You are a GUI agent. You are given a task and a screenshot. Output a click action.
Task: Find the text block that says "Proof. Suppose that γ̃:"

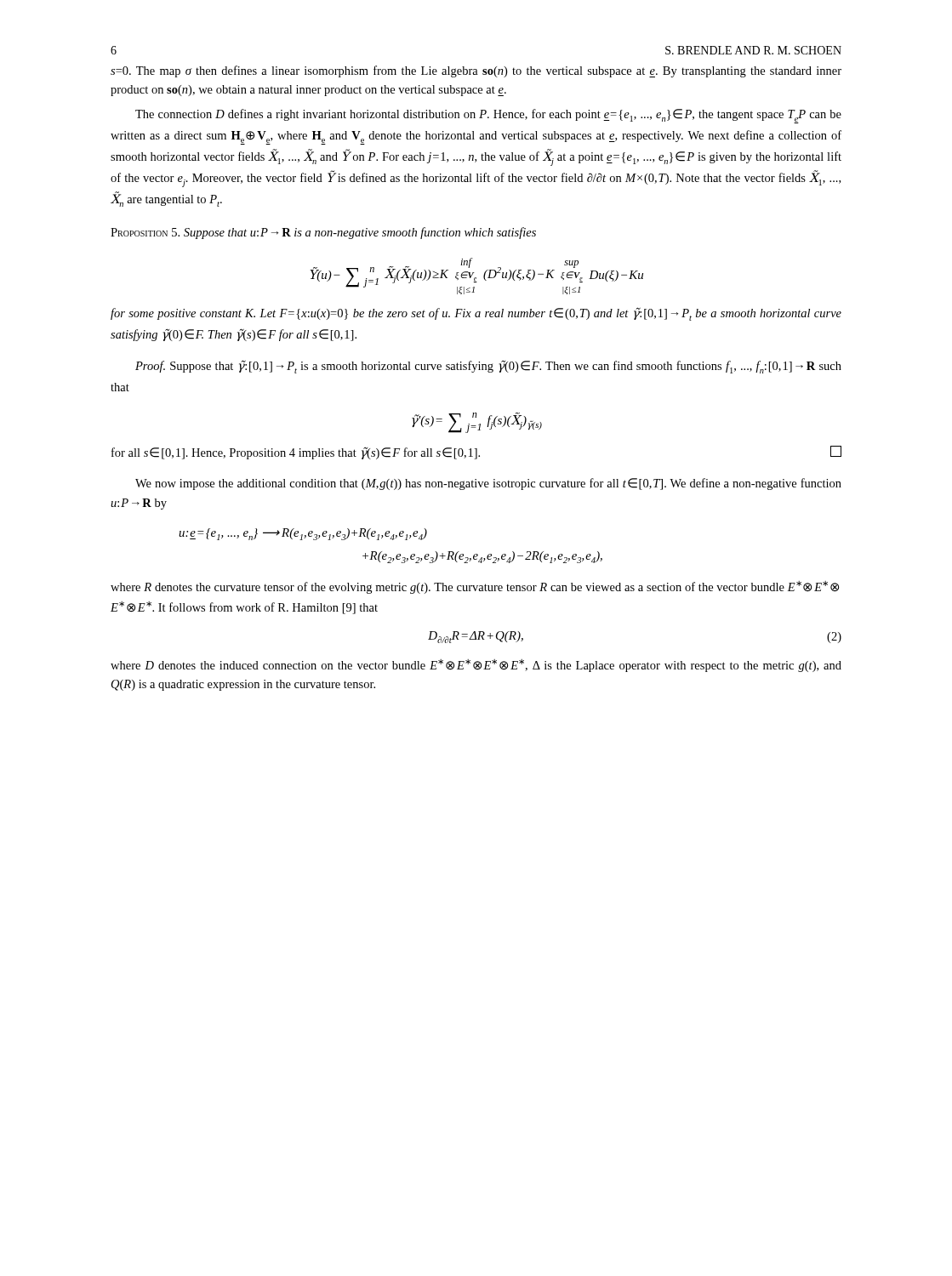click(476, 376)
